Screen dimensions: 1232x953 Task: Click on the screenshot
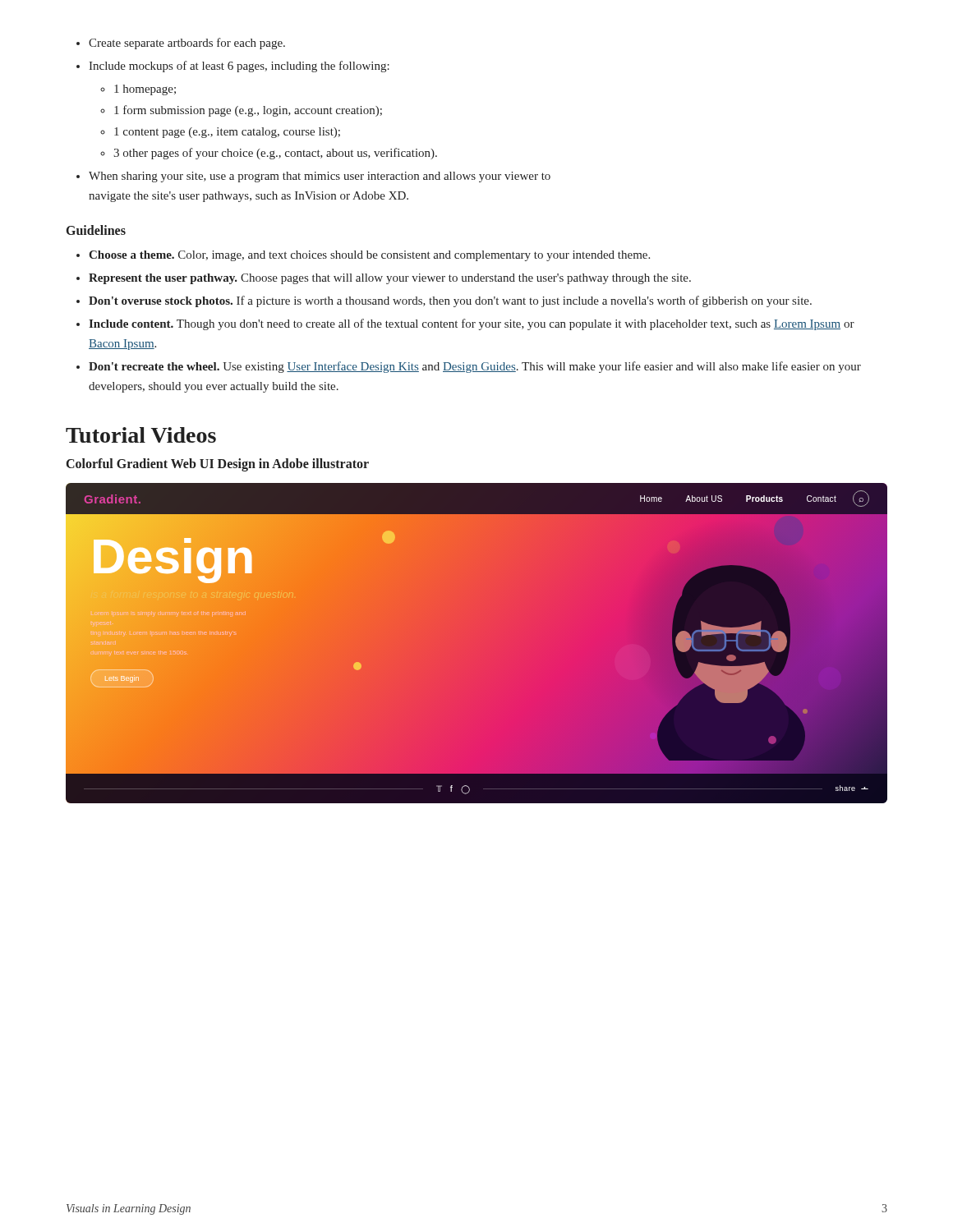476,643
